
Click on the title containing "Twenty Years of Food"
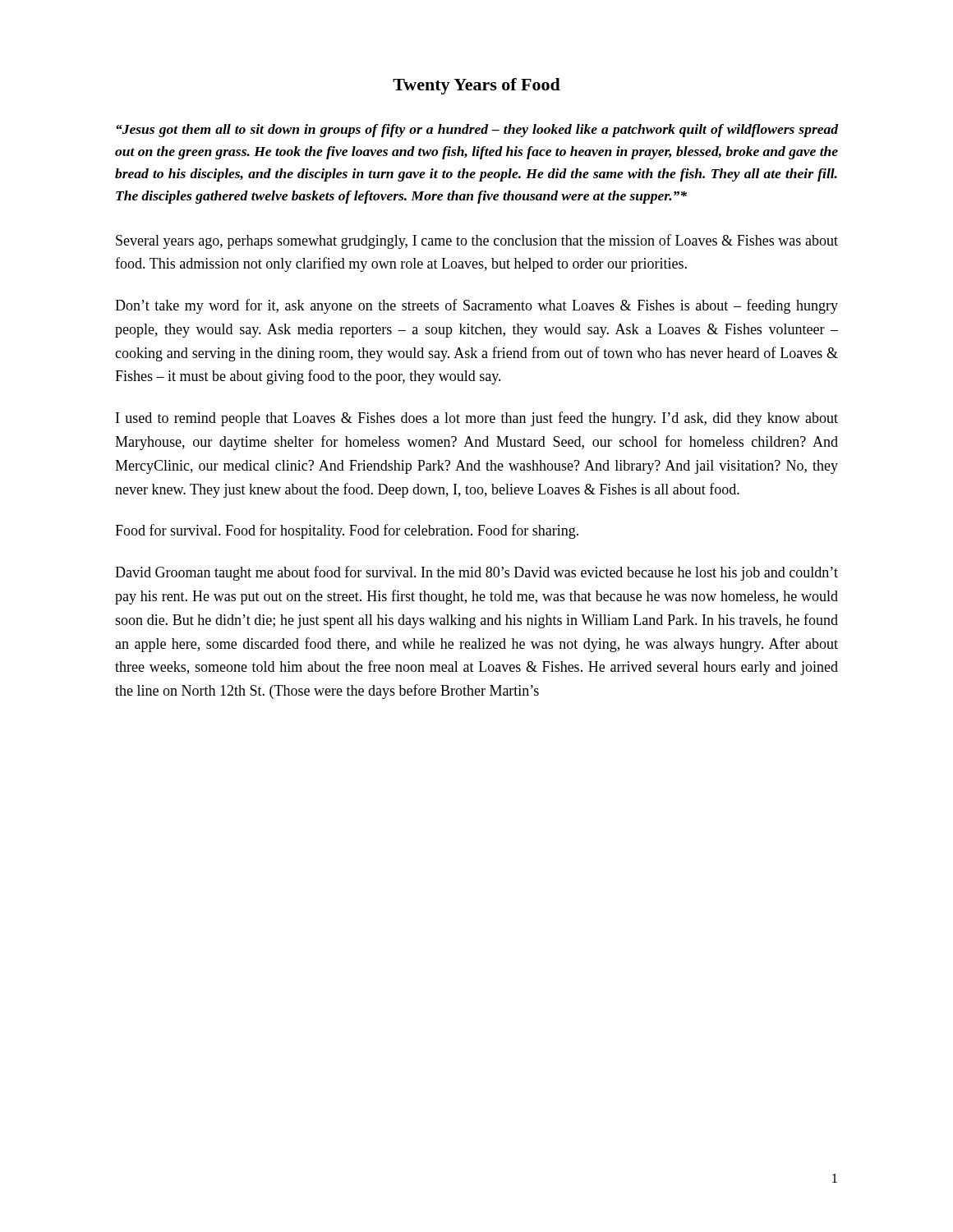click(476, 85)
